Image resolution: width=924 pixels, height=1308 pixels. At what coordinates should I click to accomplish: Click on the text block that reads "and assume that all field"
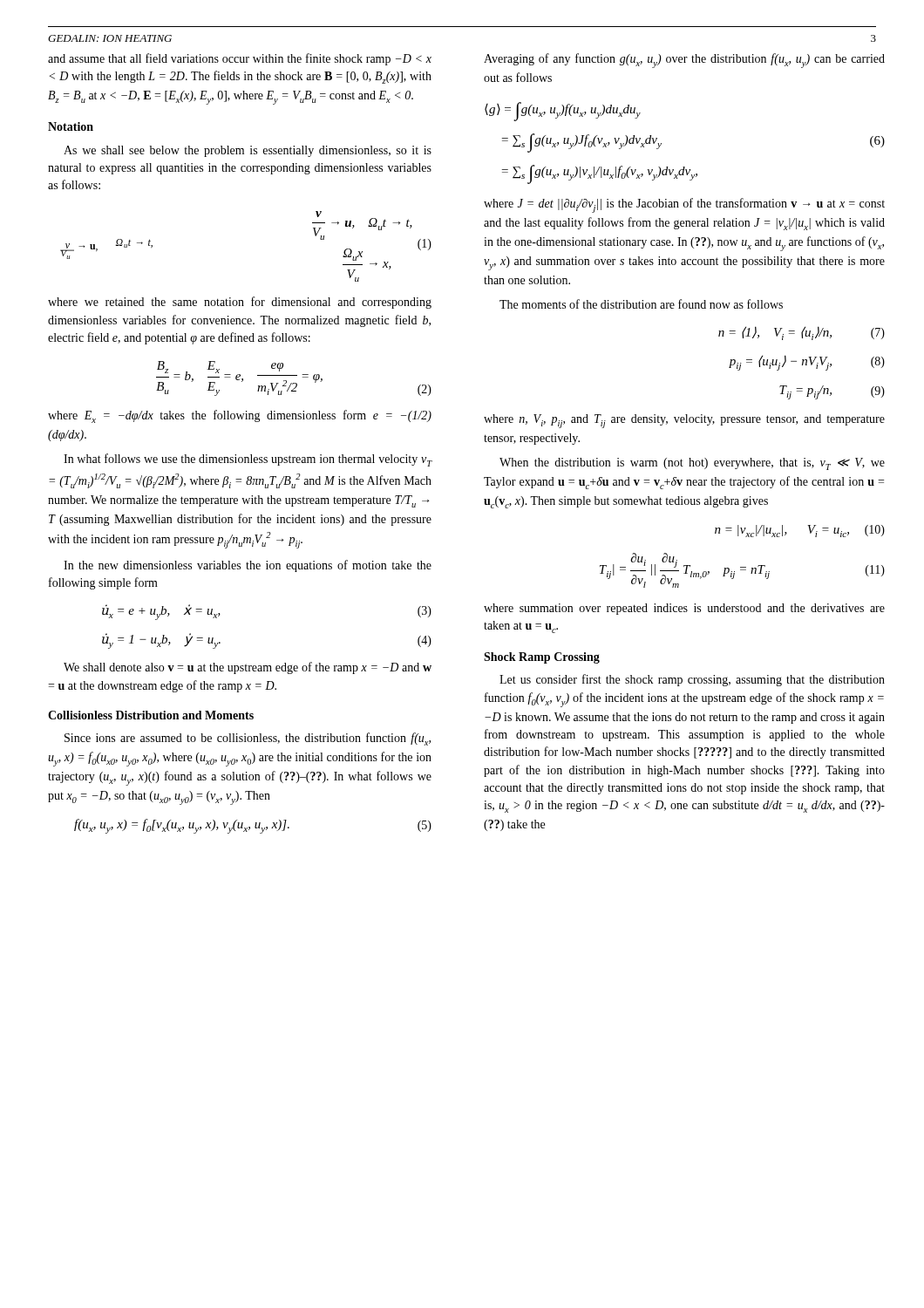click(240, 79)
